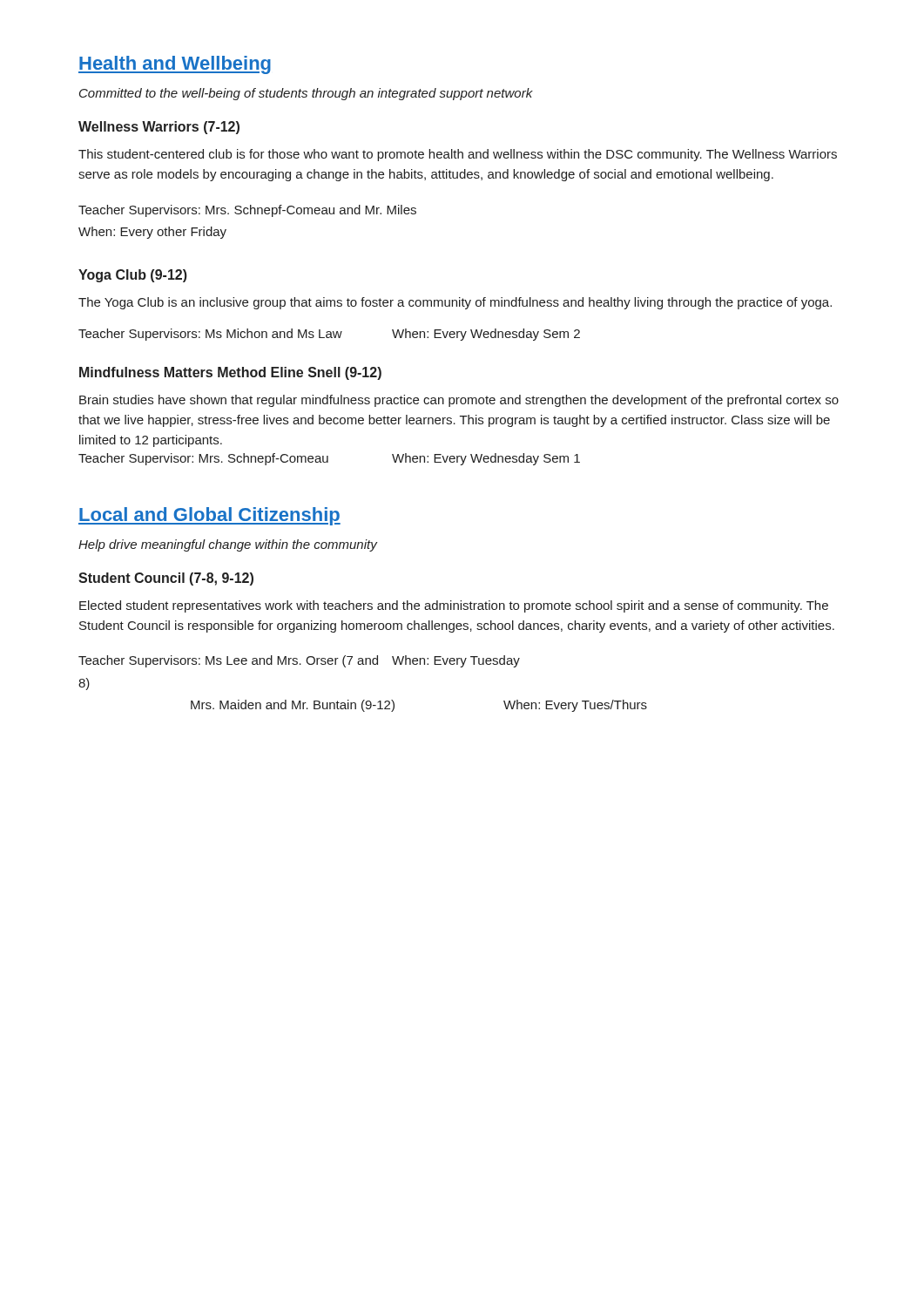Image resolution: width=924 pixels, height=1307 pixels.
Task: Click the passage that begins "Brain studies have shown that"
Action: (458, 420)
